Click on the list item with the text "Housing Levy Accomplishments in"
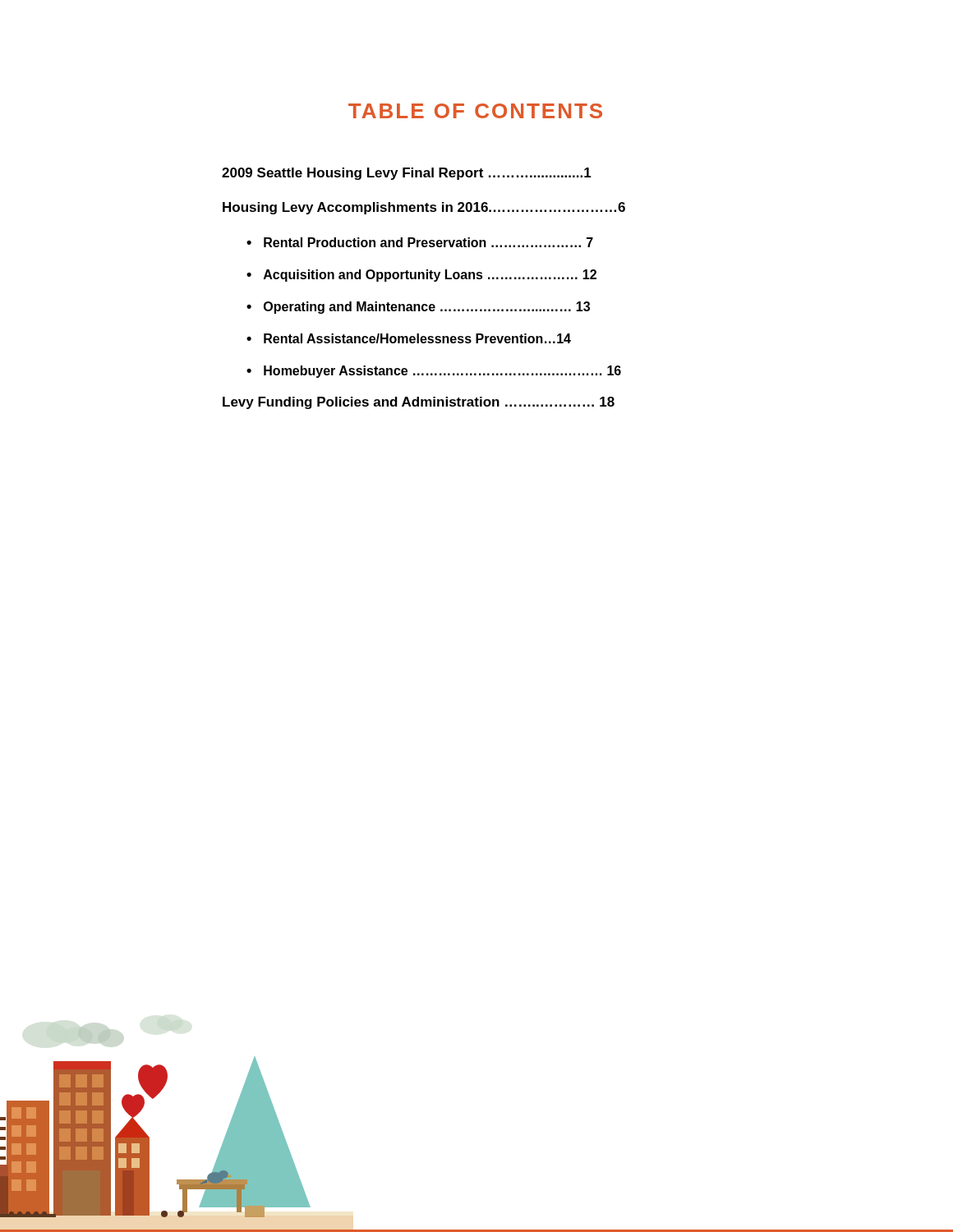Image resolution: width=953 pixels, height=1232 pixels. 424,207
